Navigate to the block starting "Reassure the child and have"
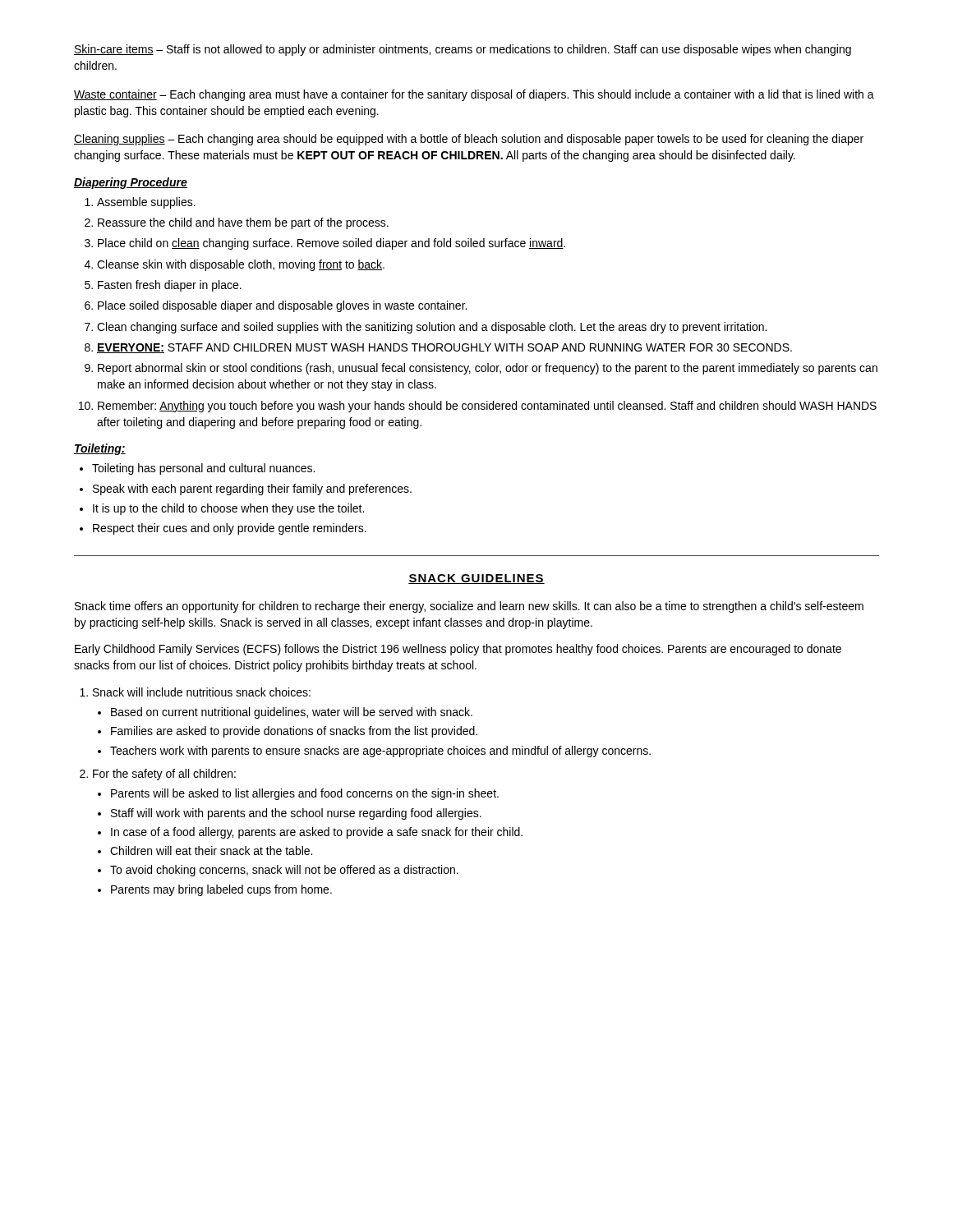This screenshot has width=953, height=1232. 243,223
